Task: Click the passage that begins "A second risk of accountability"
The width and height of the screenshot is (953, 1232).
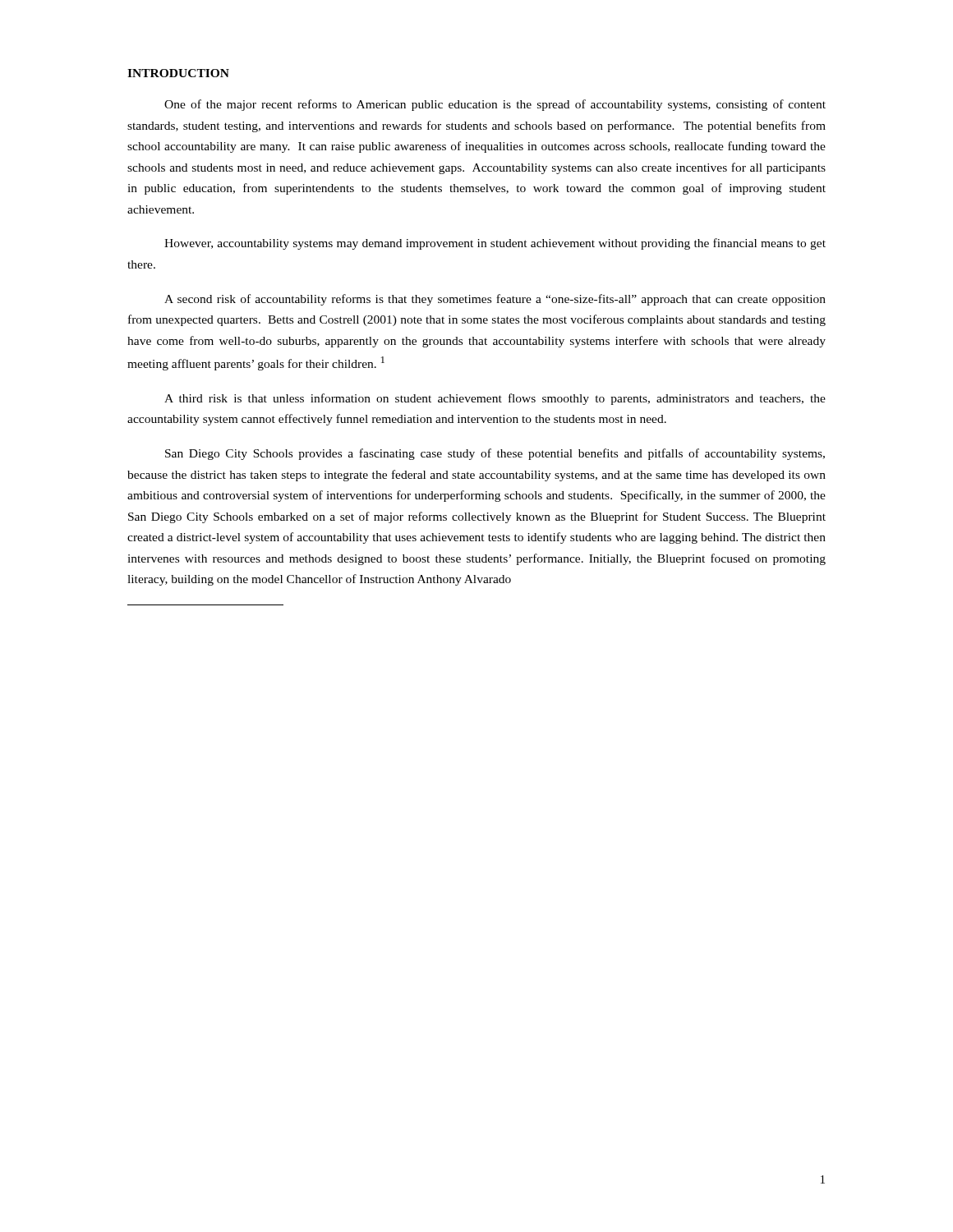Action: tap(476, 331)
